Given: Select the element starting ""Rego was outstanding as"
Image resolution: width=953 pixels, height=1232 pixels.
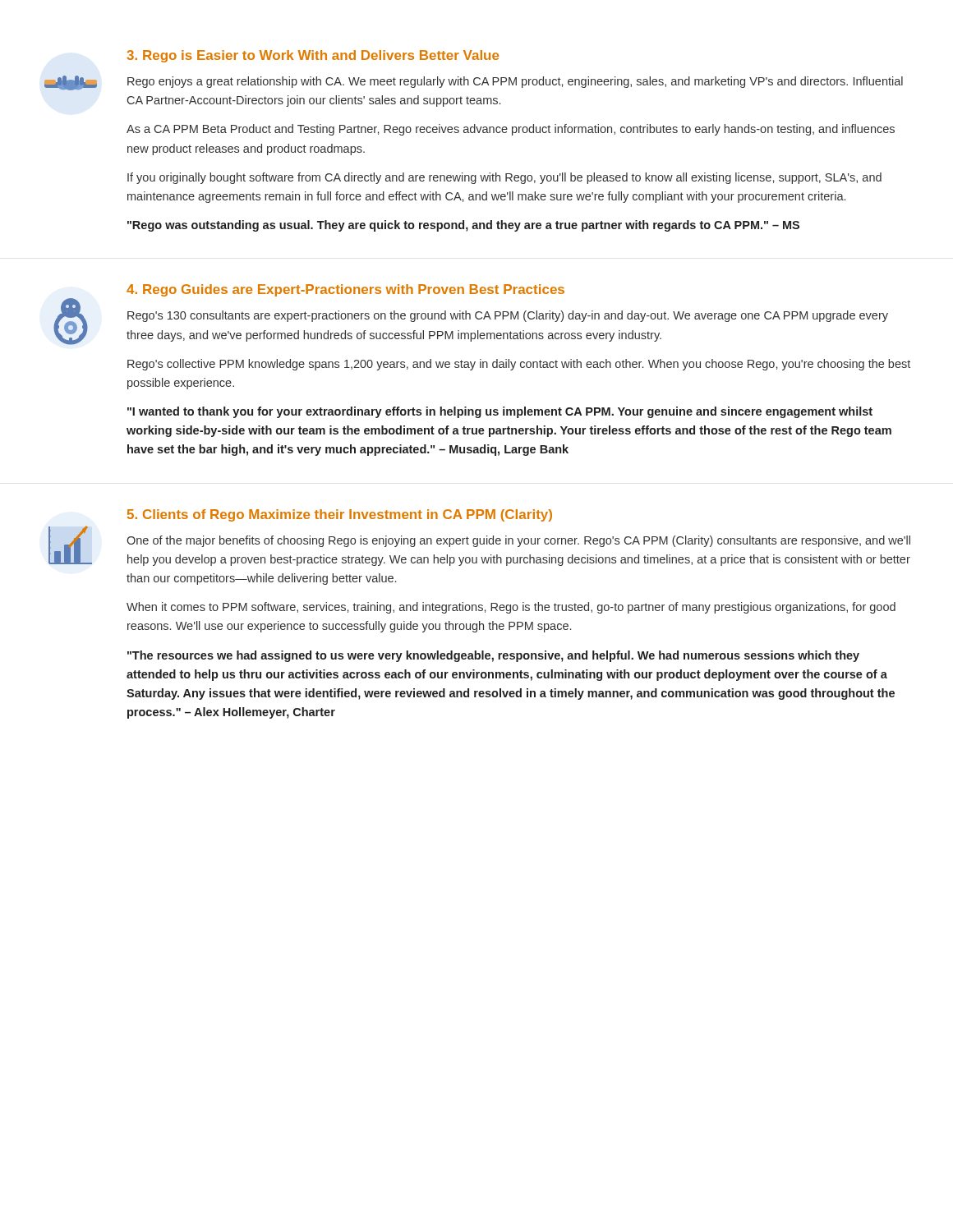Looking at the screenshot, I should coord(463,225).
